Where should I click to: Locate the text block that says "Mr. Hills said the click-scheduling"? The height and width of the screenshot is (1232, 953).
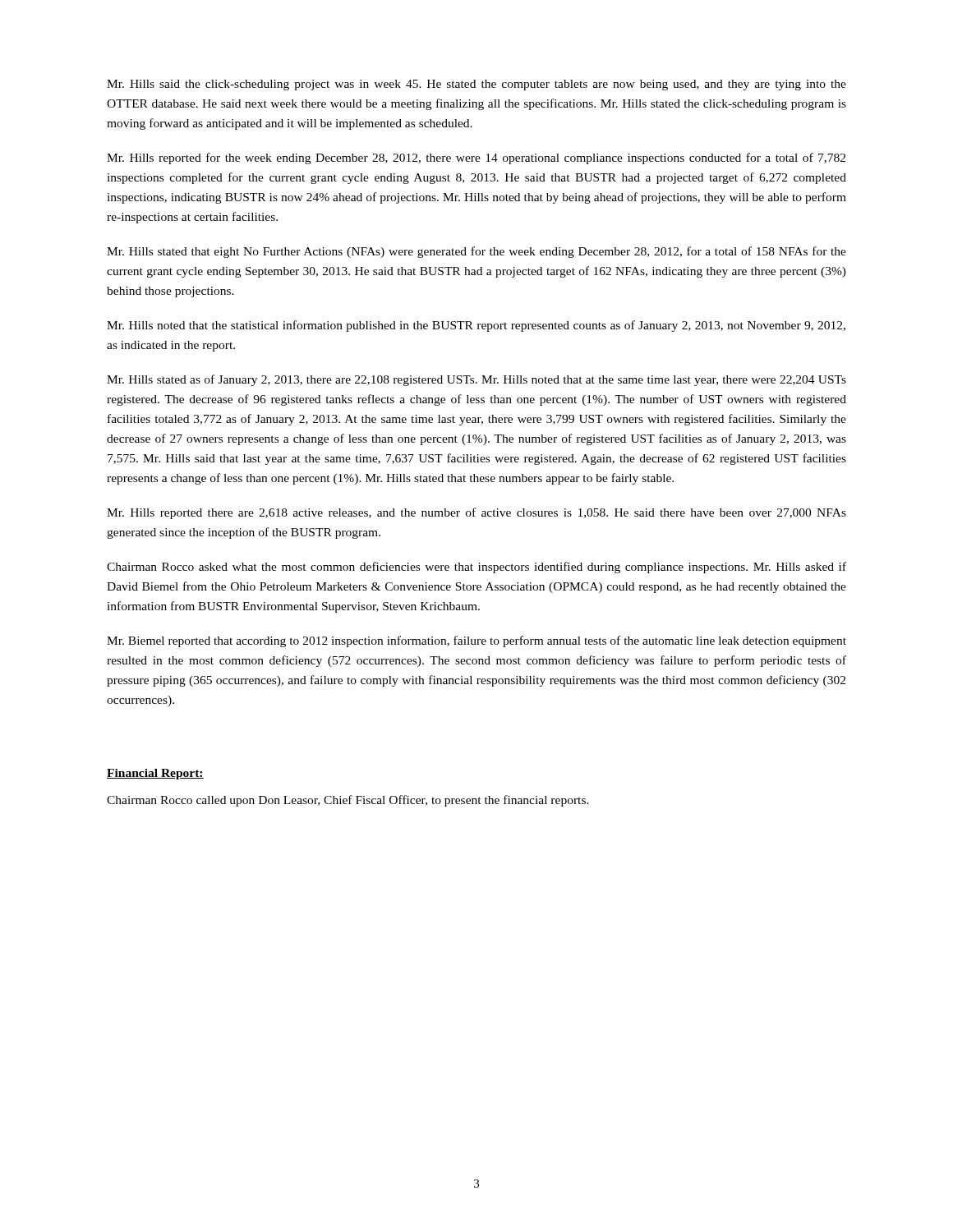(x=476, y=103)
